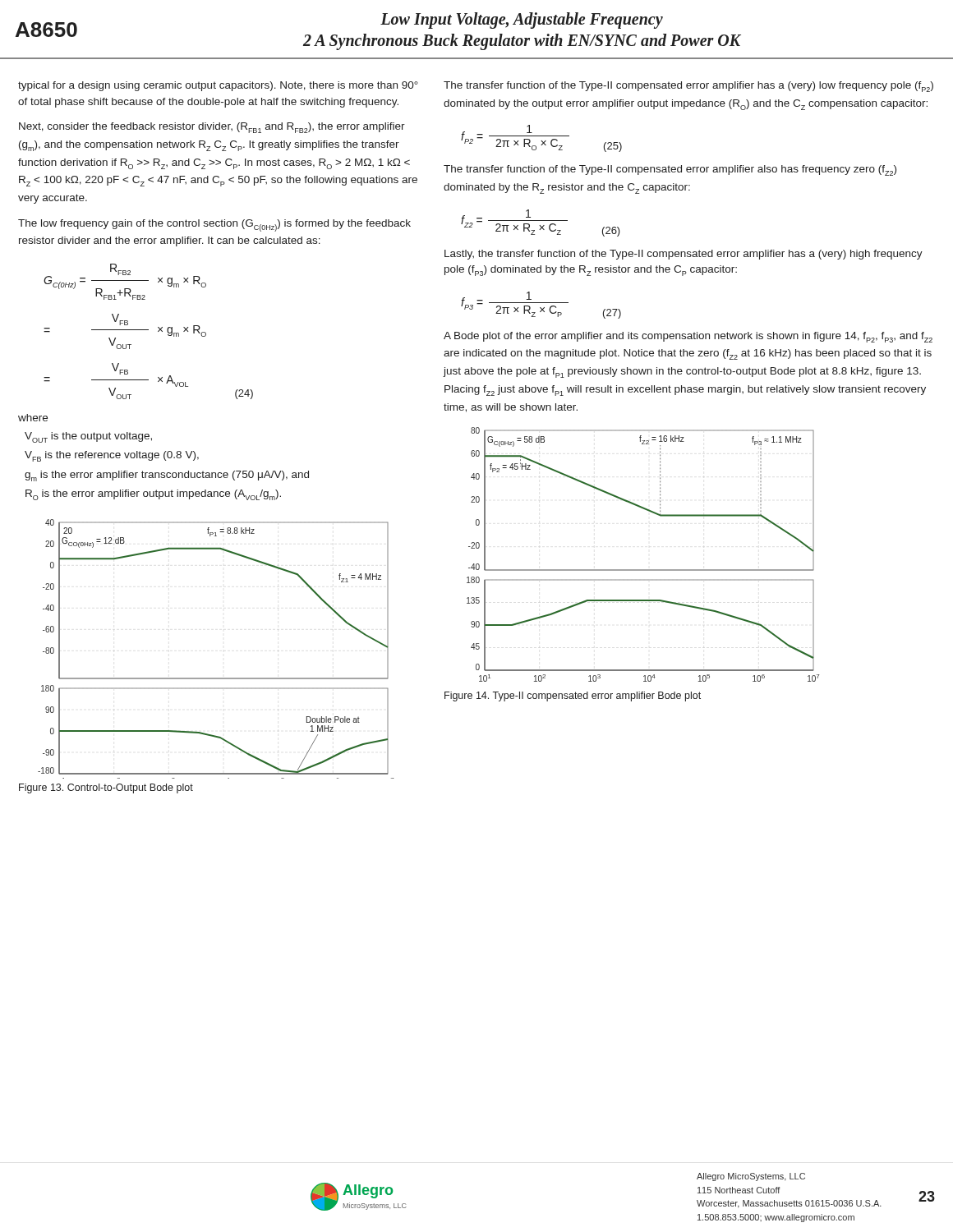953x1232 pixels.
Task: Click the formula that begins "GC(0Hz) = RFB2 RFB1+RFB2"
Action: coord(148,330)
